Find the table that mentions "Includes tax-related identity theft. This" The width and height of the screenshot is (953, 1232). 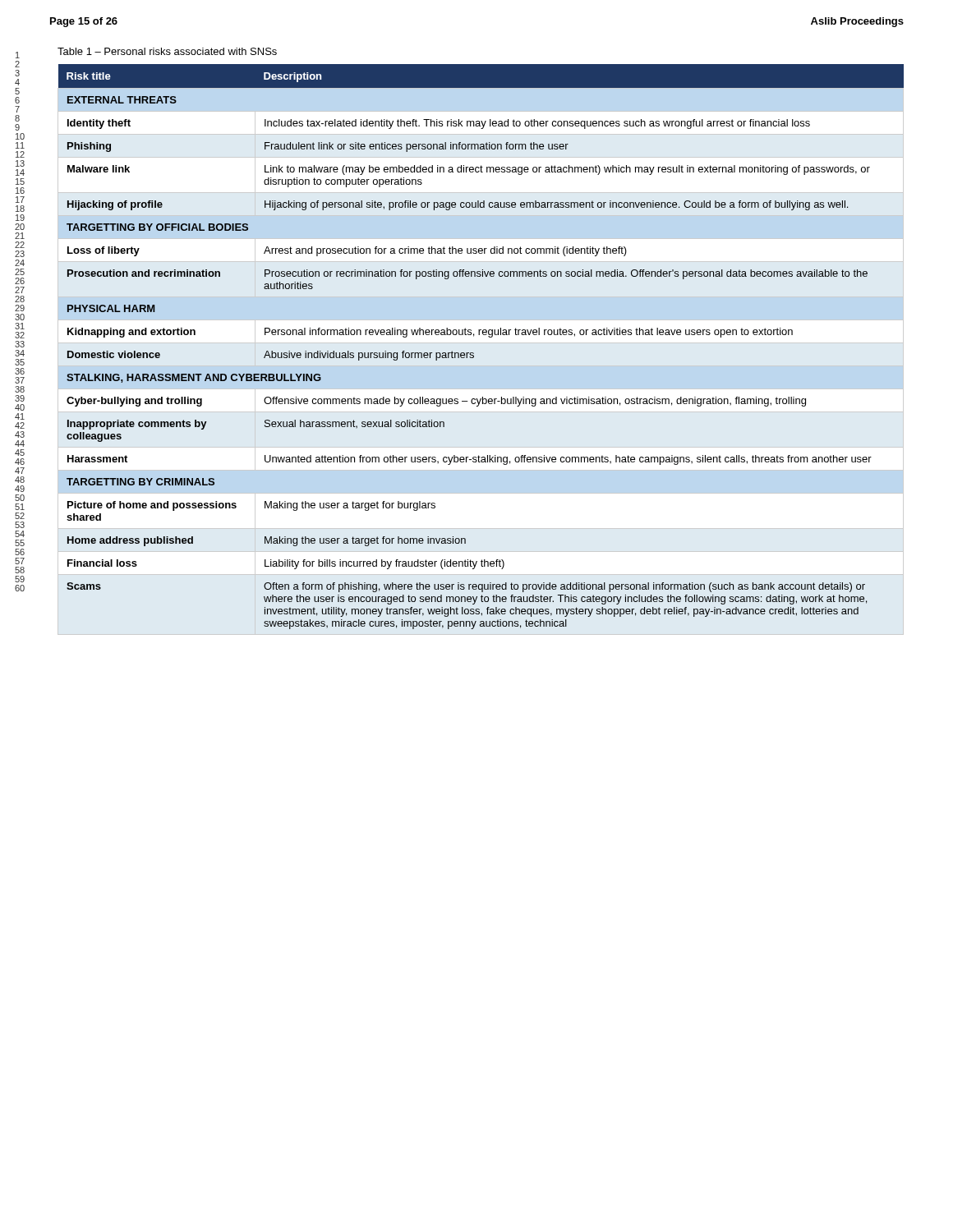click(481, 349)
